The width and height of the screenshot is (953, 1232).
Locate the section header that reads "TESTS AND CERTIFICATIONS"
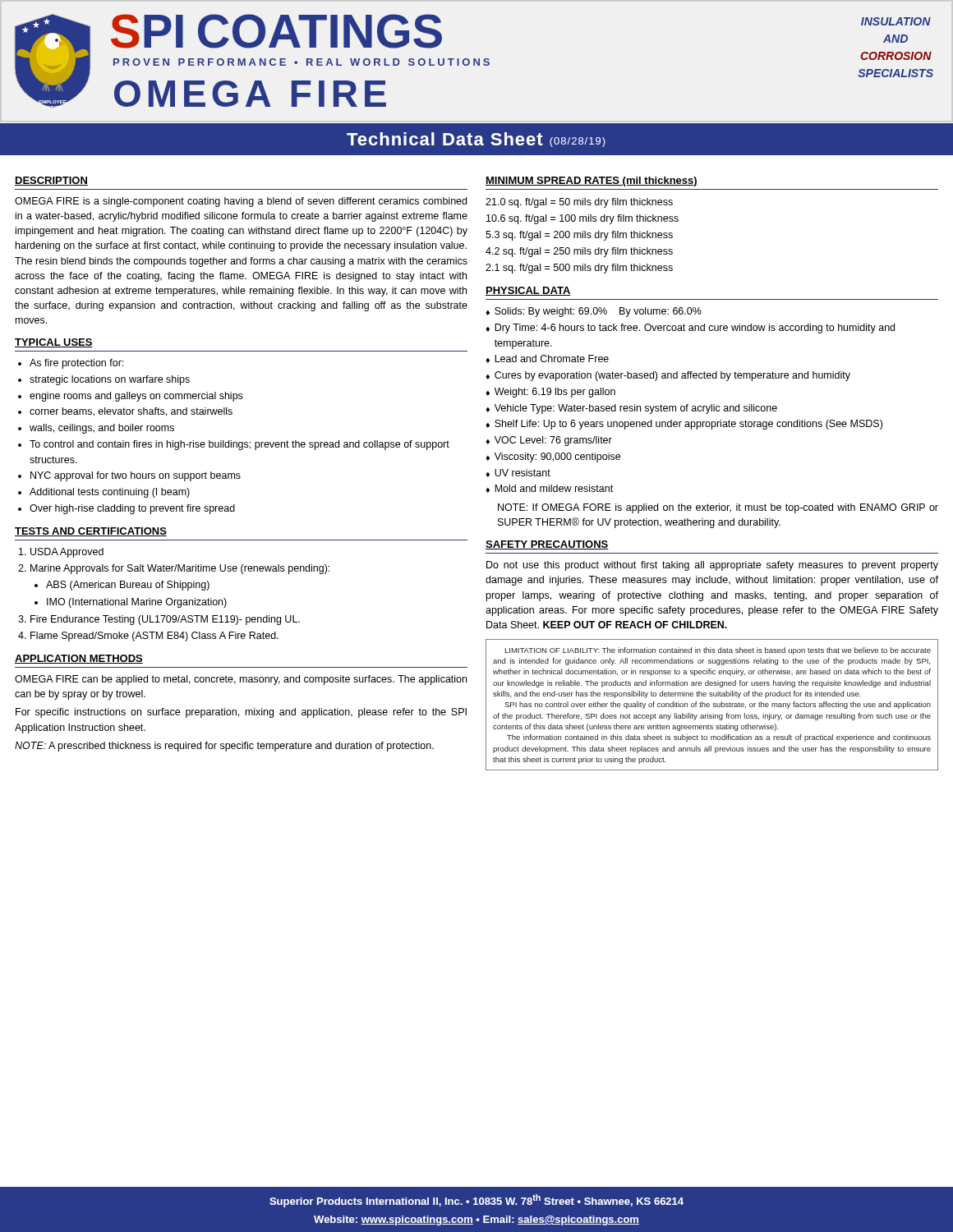[241, 531]
